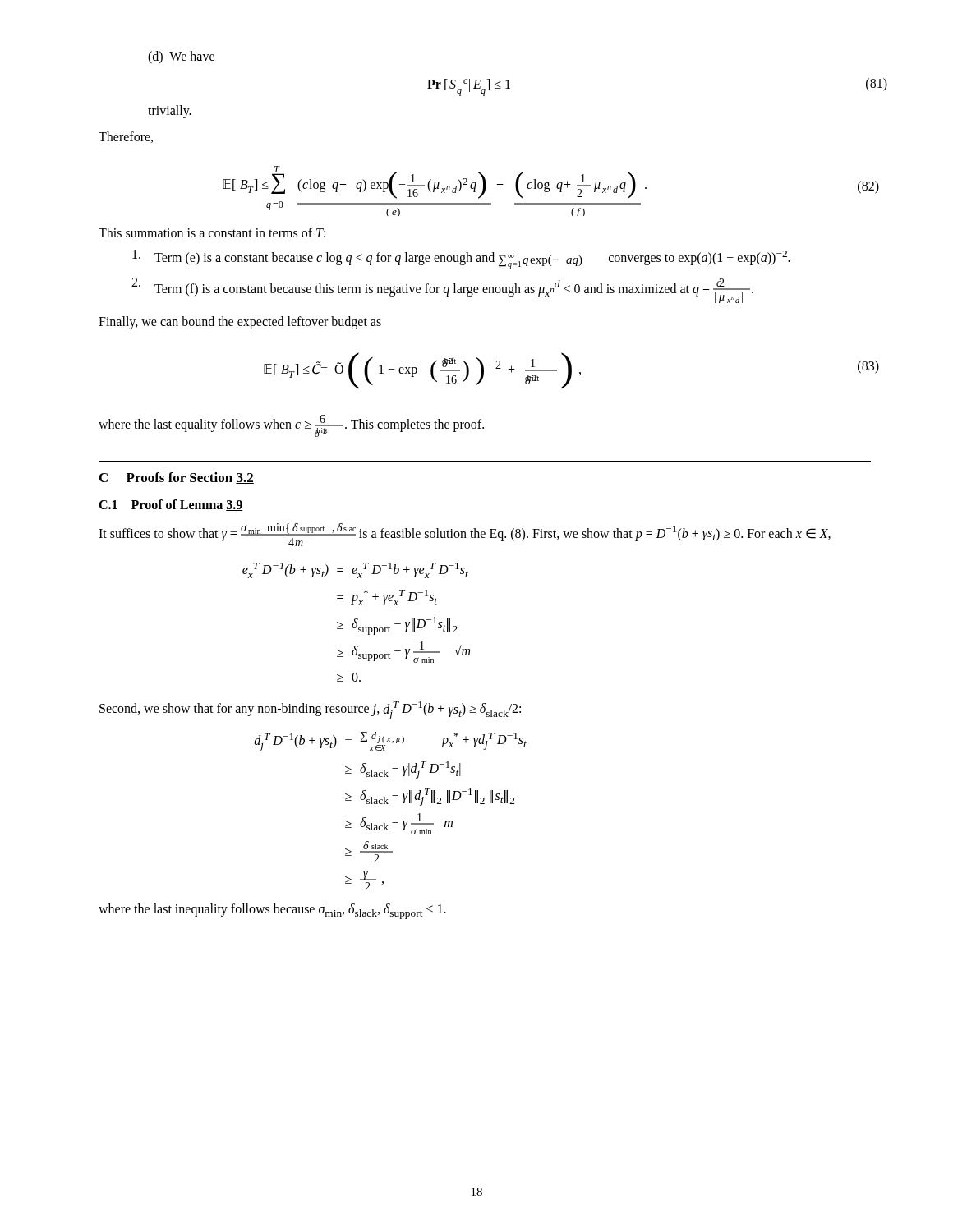Find the text block that says "This summation is a constant in terms"
Image resolution: width=953 pixels, height=1232 pixels.
[212, 233]
